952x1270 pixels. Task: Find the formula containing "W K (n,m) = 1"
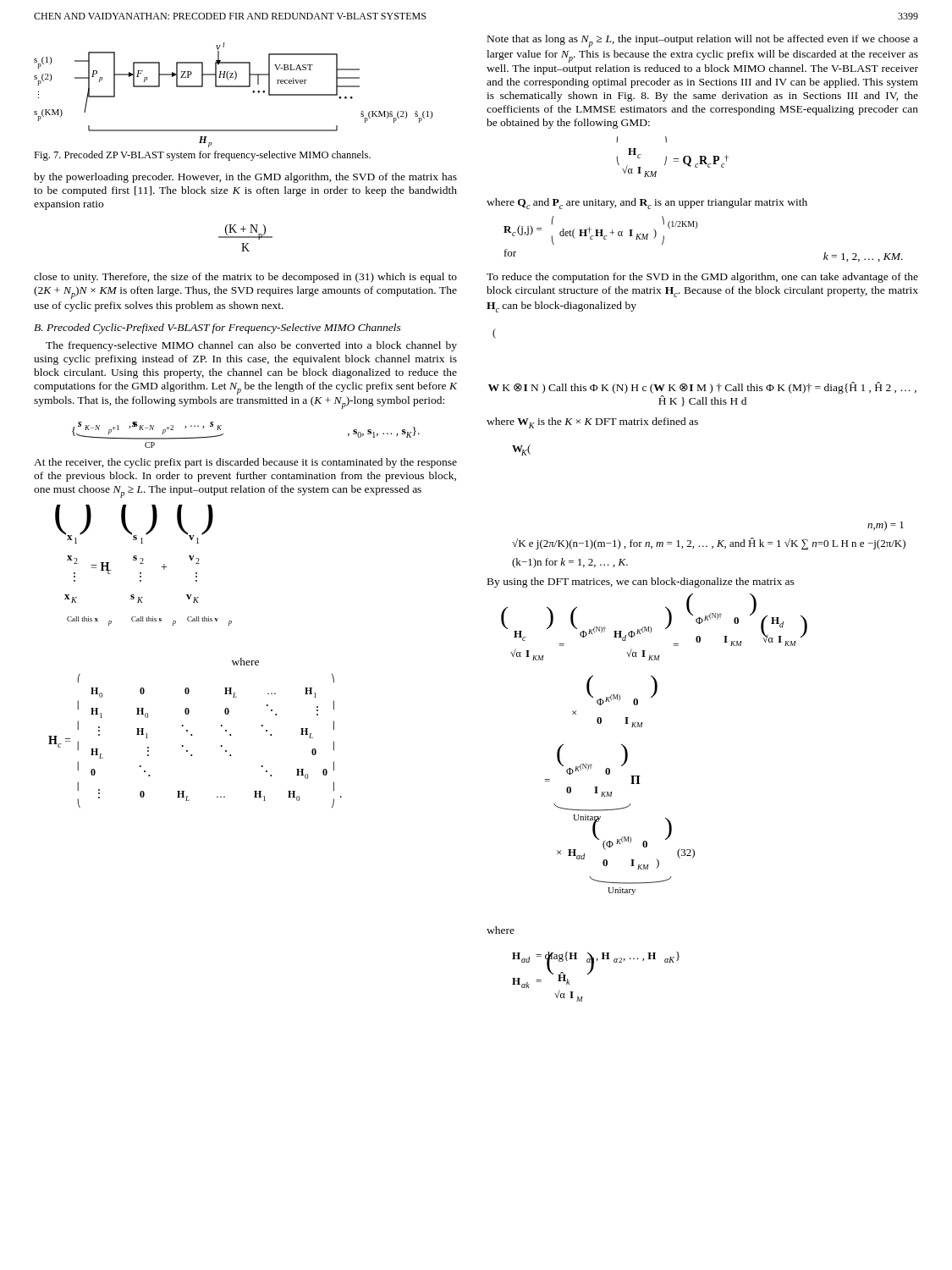point(521,450)
